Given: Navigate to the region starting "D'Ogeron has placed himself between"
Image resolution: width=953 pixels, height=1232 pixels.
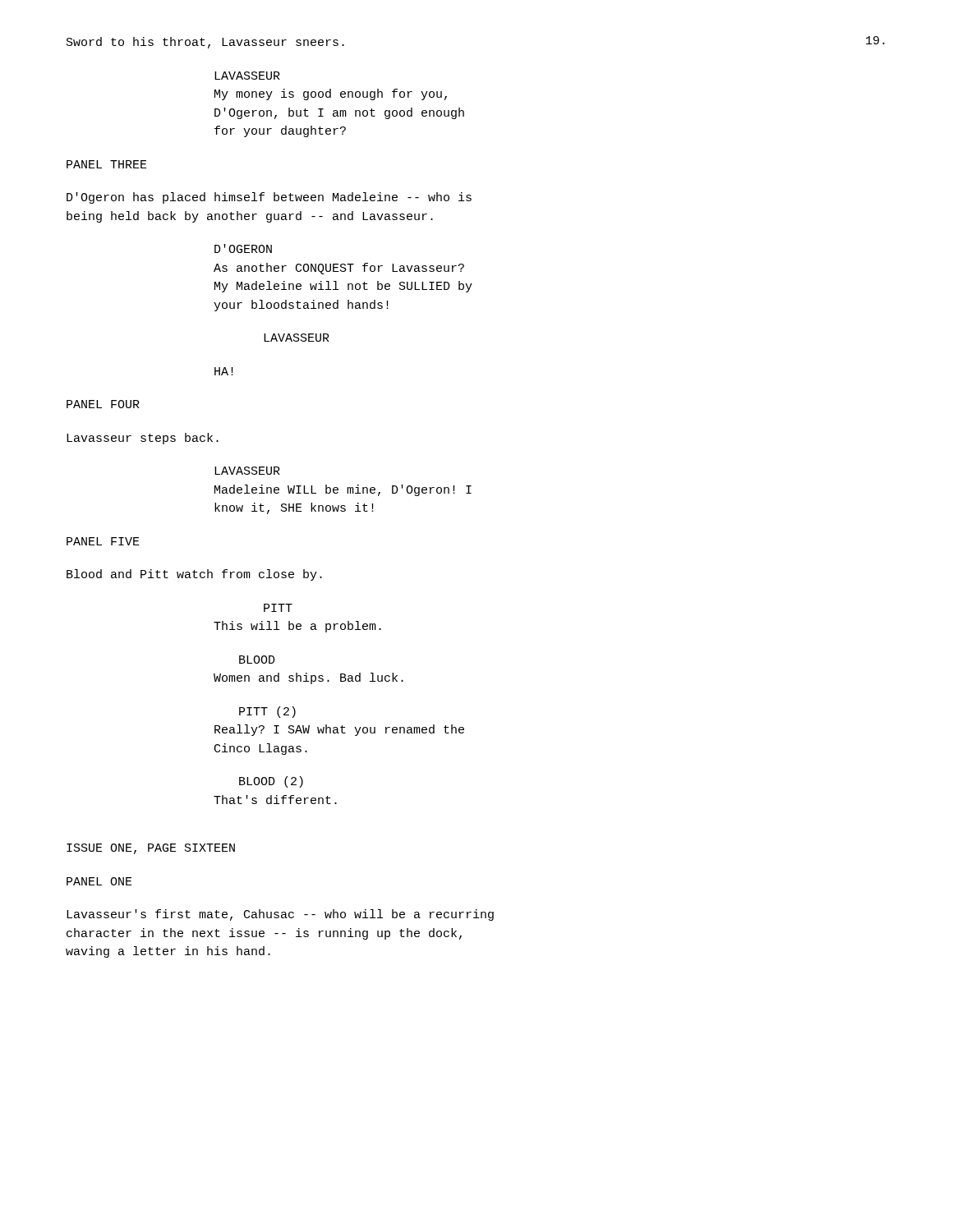Looking at the screenshot, I should [456, 208].
